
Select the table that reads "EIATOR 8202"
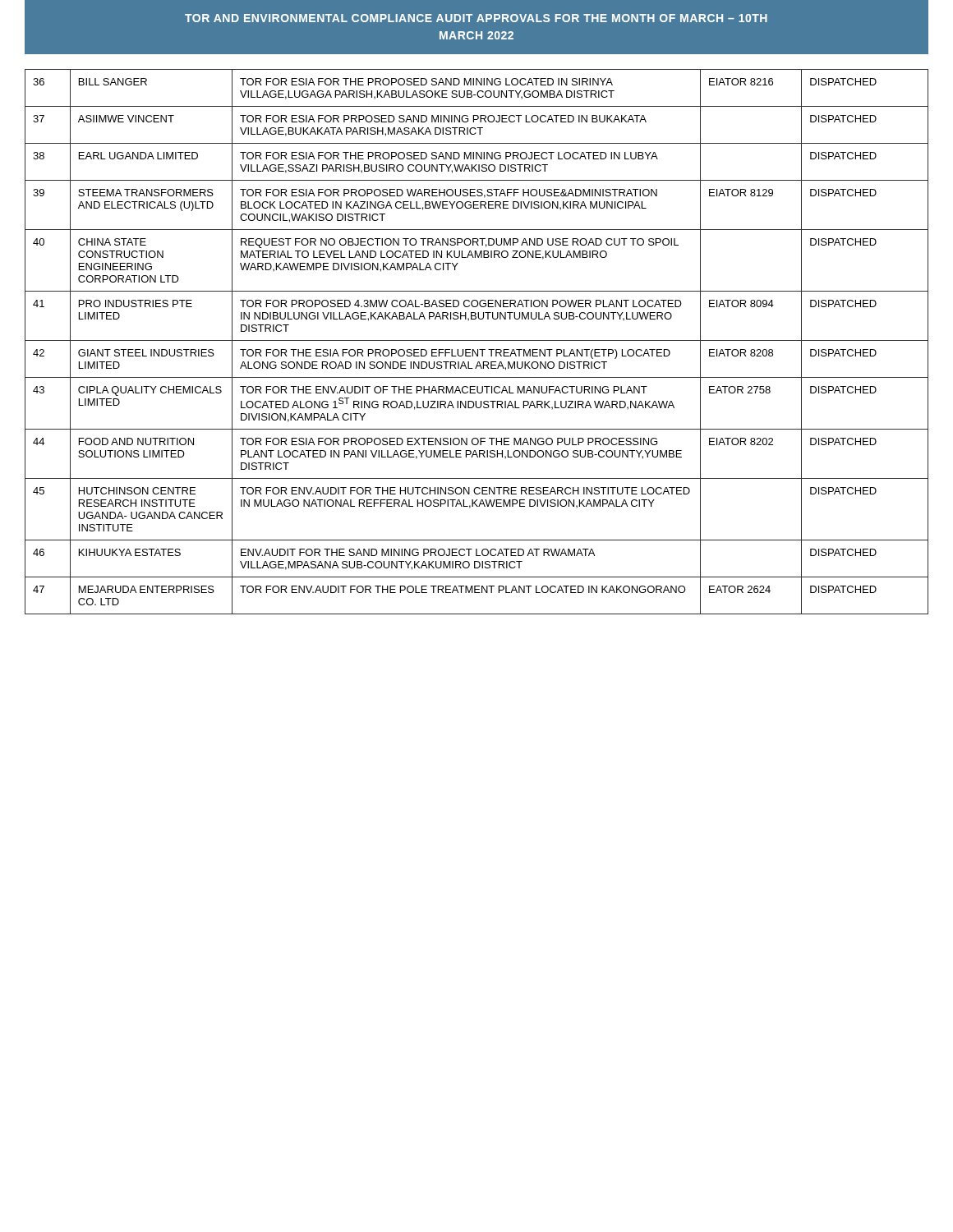pos(476,342)
